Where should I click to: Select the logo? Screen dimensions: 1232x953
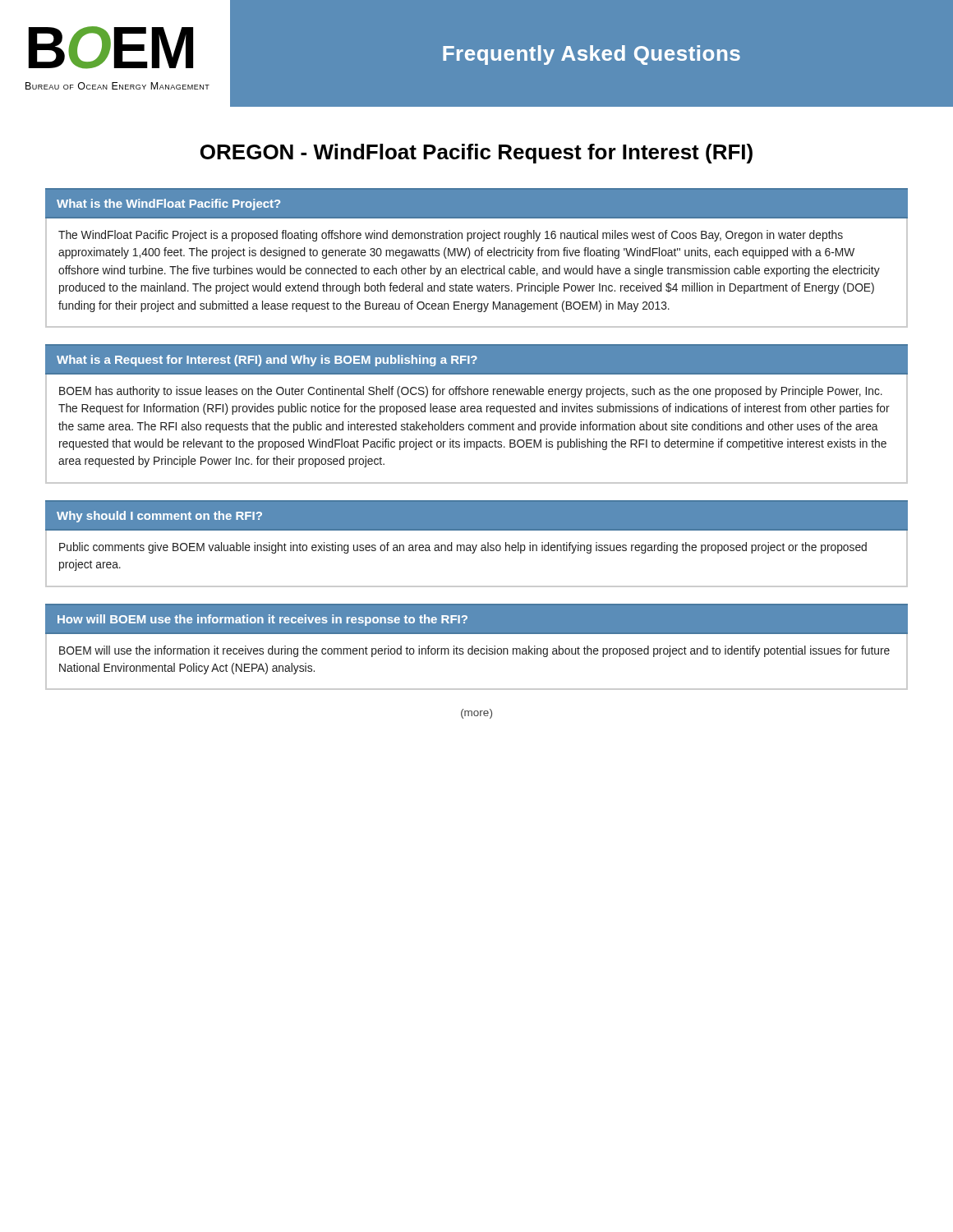115,53
